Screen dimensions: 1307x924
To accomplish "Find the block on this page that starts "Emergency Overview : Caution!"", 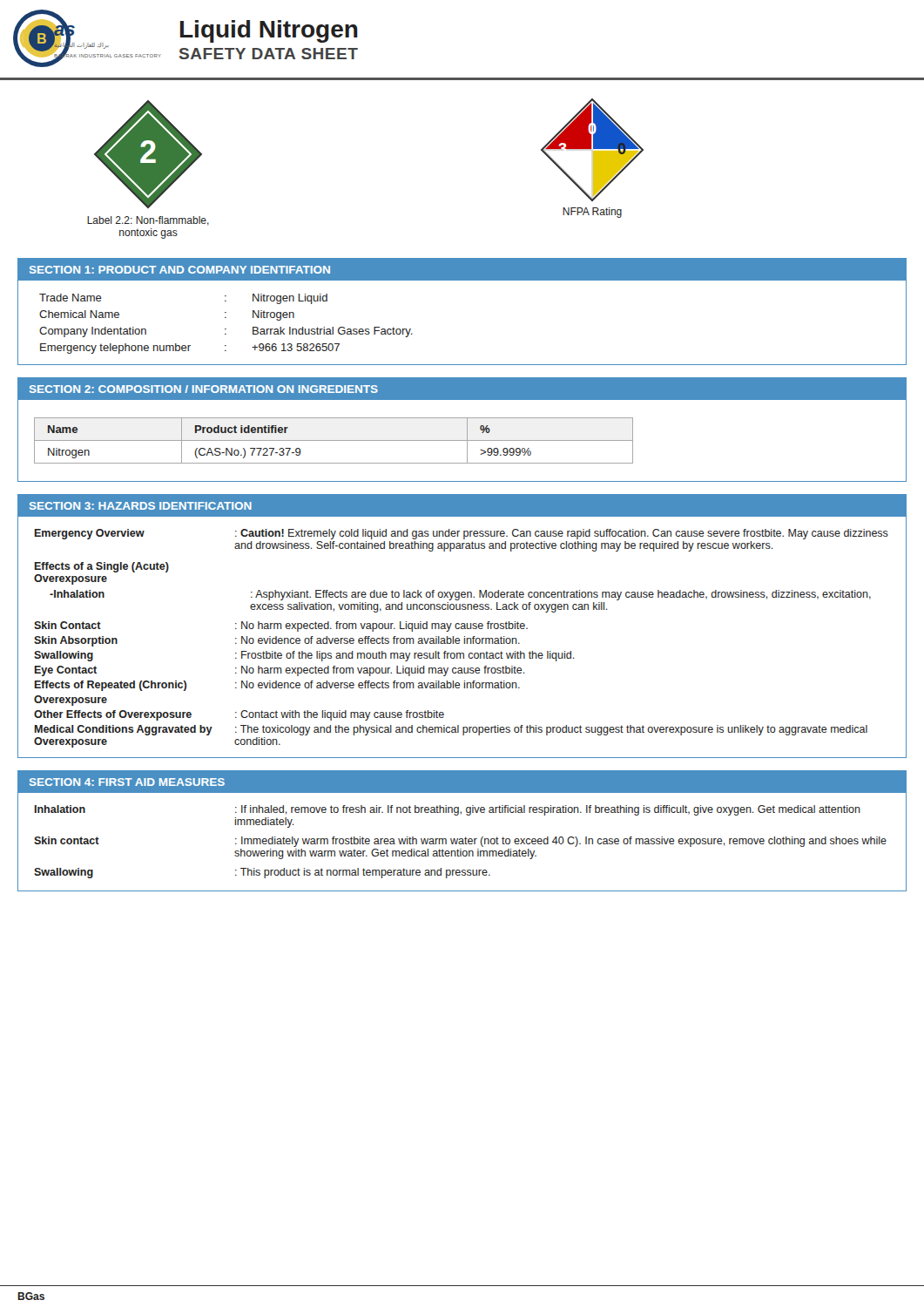I will click(x=462, y=539).
